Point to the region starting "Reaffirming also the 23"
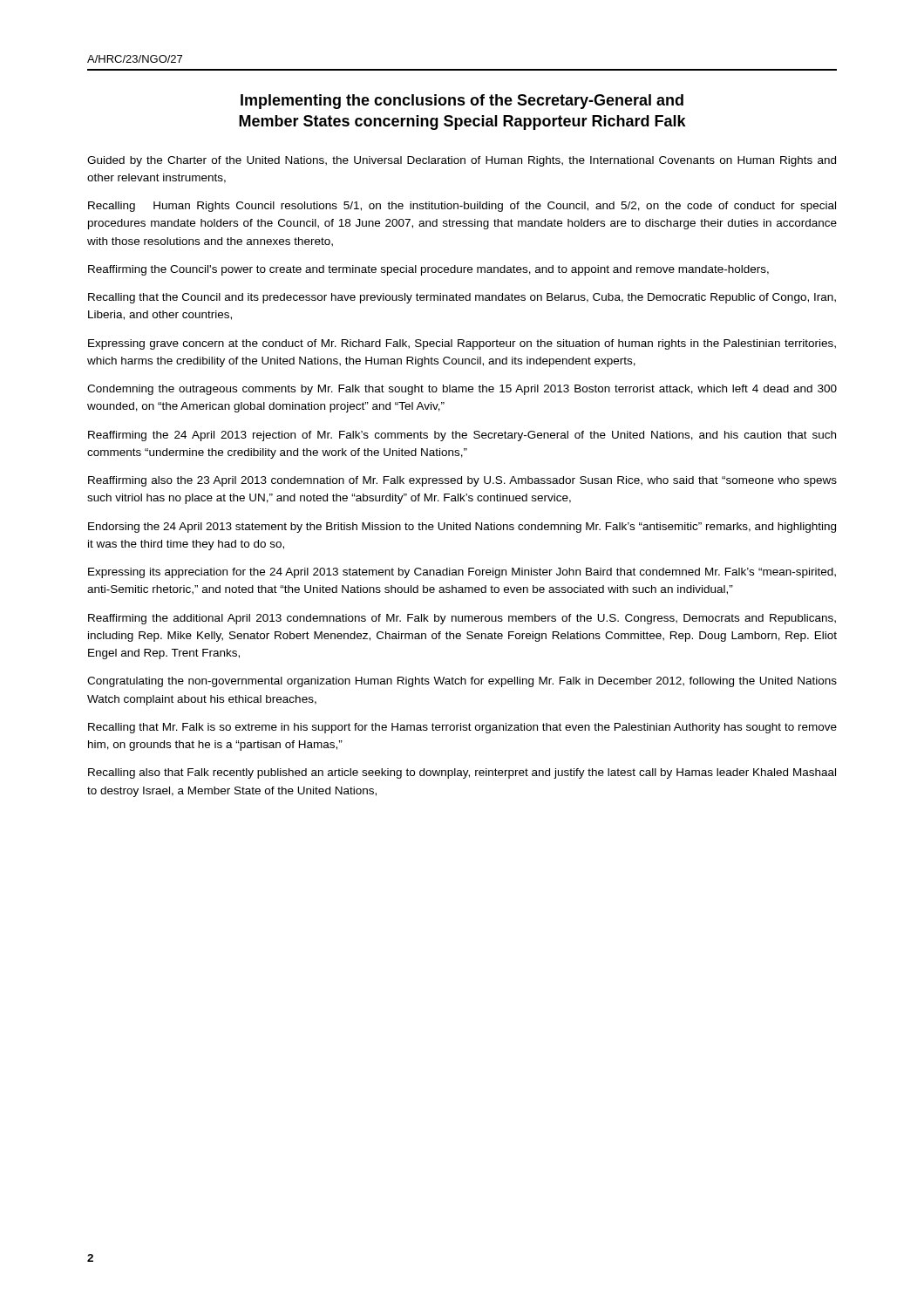This screenshot has width=924, height=1308. point(462,489)
